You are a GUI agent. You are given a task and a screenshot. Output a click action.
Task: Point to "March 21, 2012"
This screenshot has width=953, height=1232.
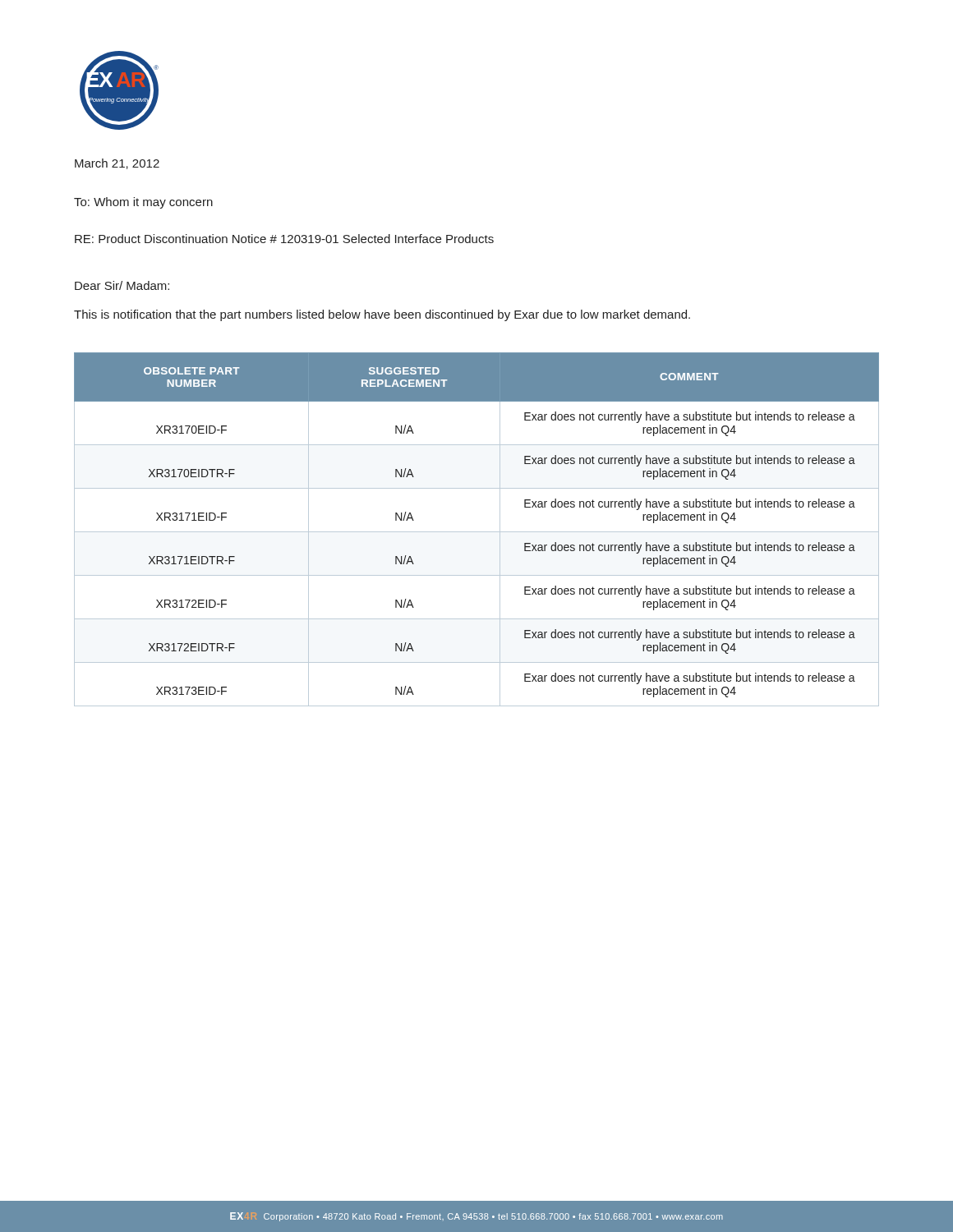(x=117, y=163)
